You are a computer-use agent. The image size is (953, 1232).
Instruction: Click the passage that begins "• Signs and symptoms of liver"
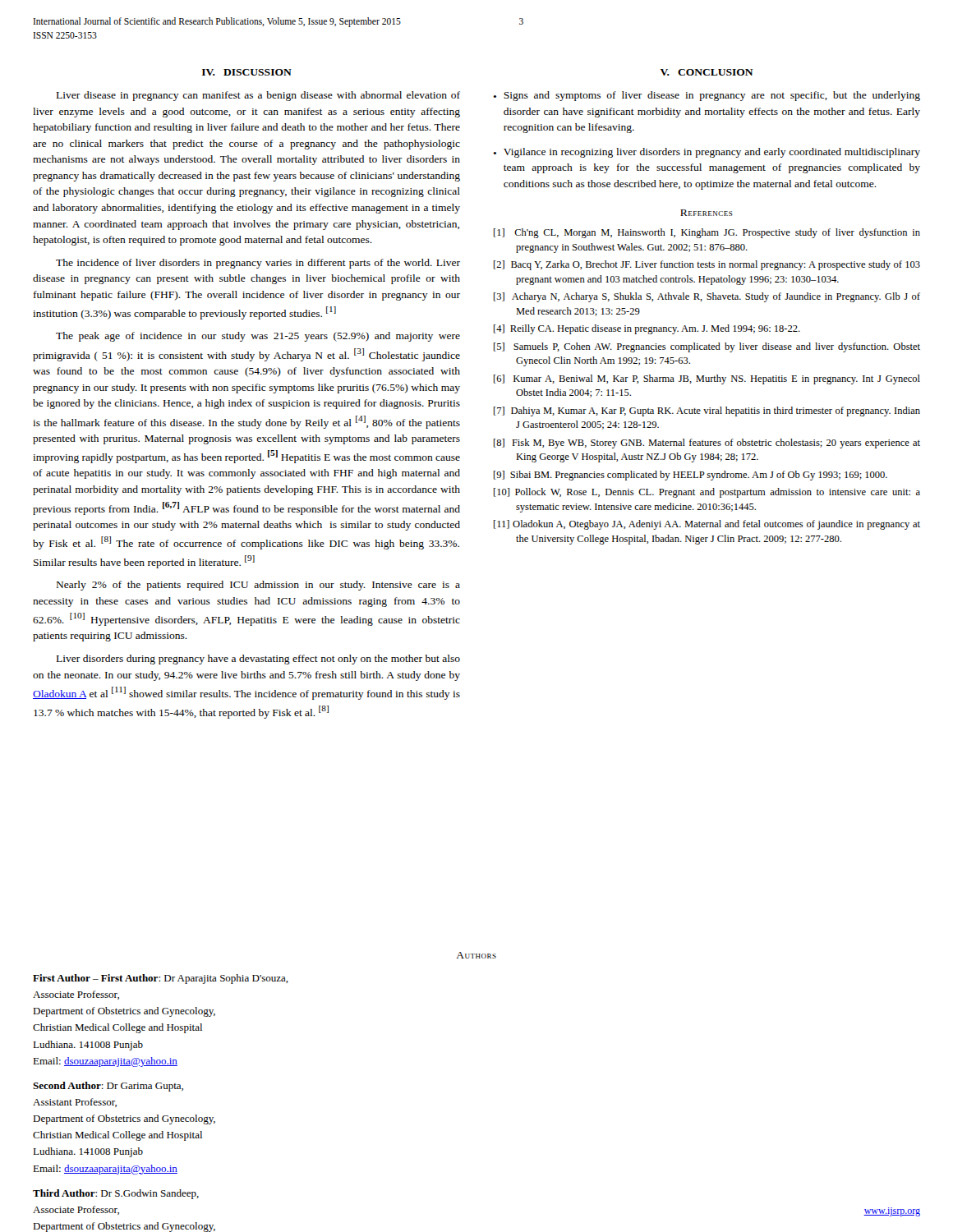point(707,111)
